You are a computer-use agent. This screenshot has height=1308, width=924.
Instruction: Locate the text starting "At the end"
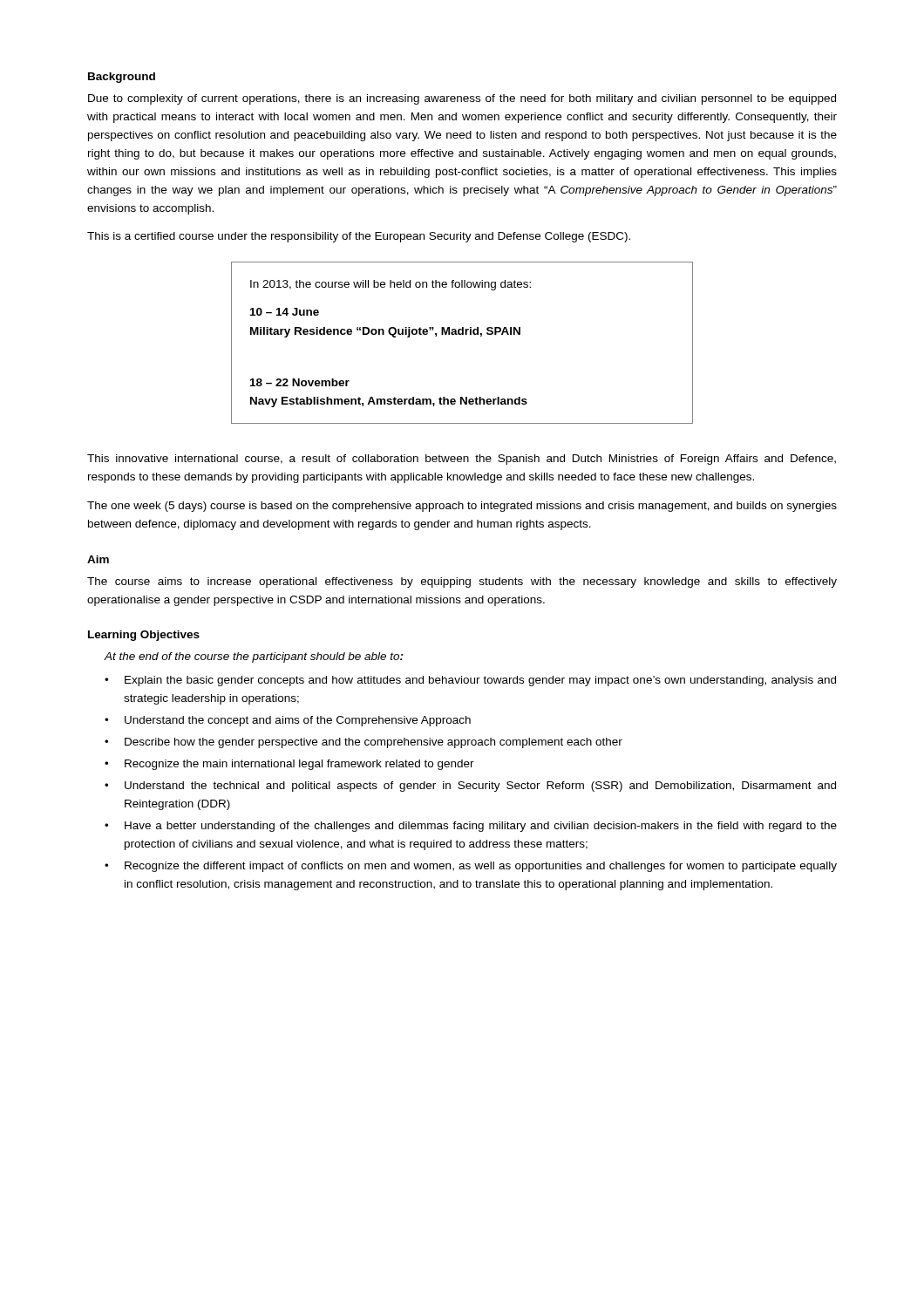tap(254, 657)
